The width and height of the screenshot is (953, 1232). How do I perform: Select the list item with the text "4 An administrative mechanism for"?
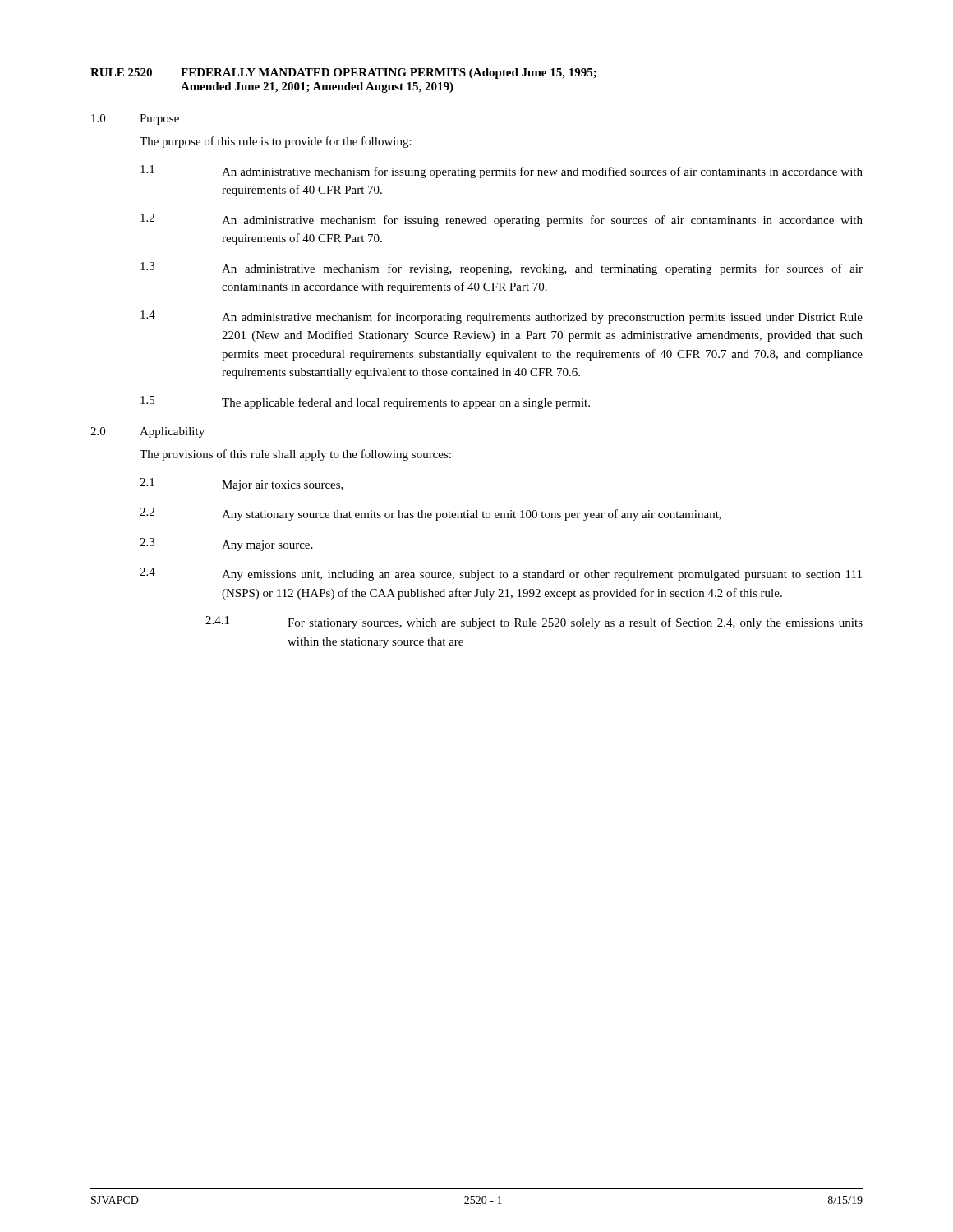(476, 345)
